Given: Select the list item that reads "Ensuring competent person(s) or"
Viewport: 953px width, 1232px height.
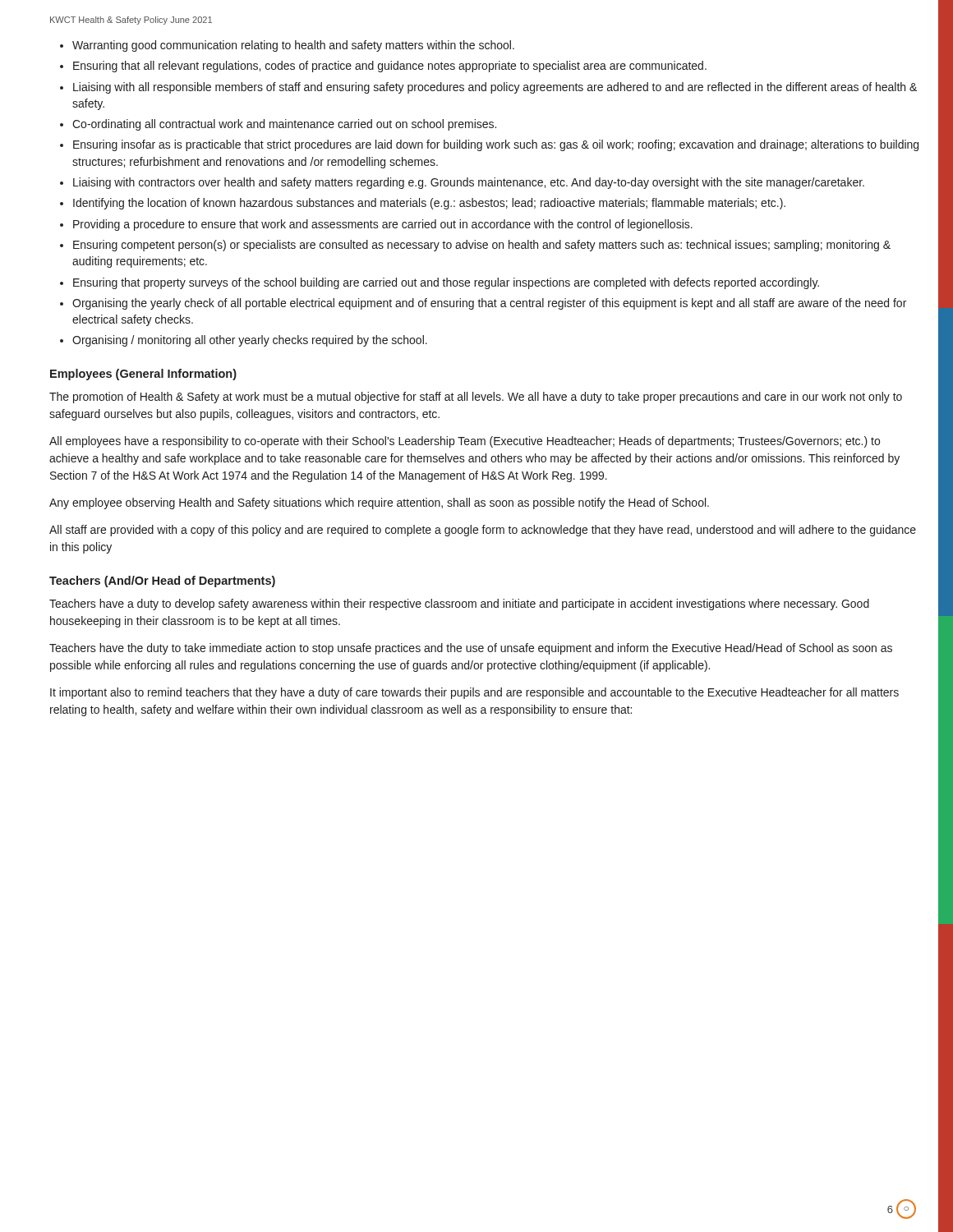Looking at the screenshot, I should tap(481, 253).
